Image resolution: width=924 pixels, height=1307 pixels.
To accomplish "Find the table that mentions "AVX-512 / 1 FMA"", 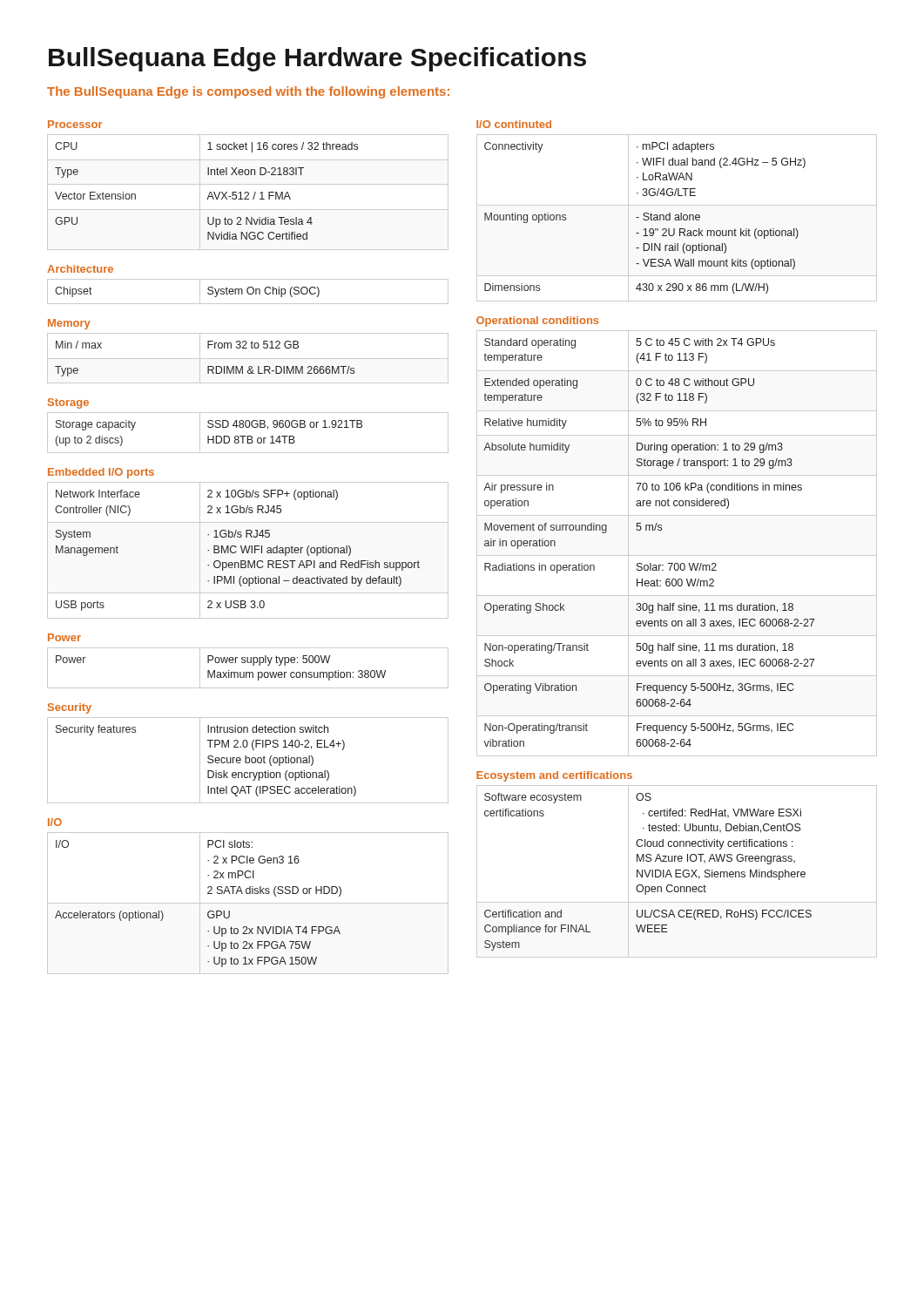I will pyautogui.click(x=248, y=192).
